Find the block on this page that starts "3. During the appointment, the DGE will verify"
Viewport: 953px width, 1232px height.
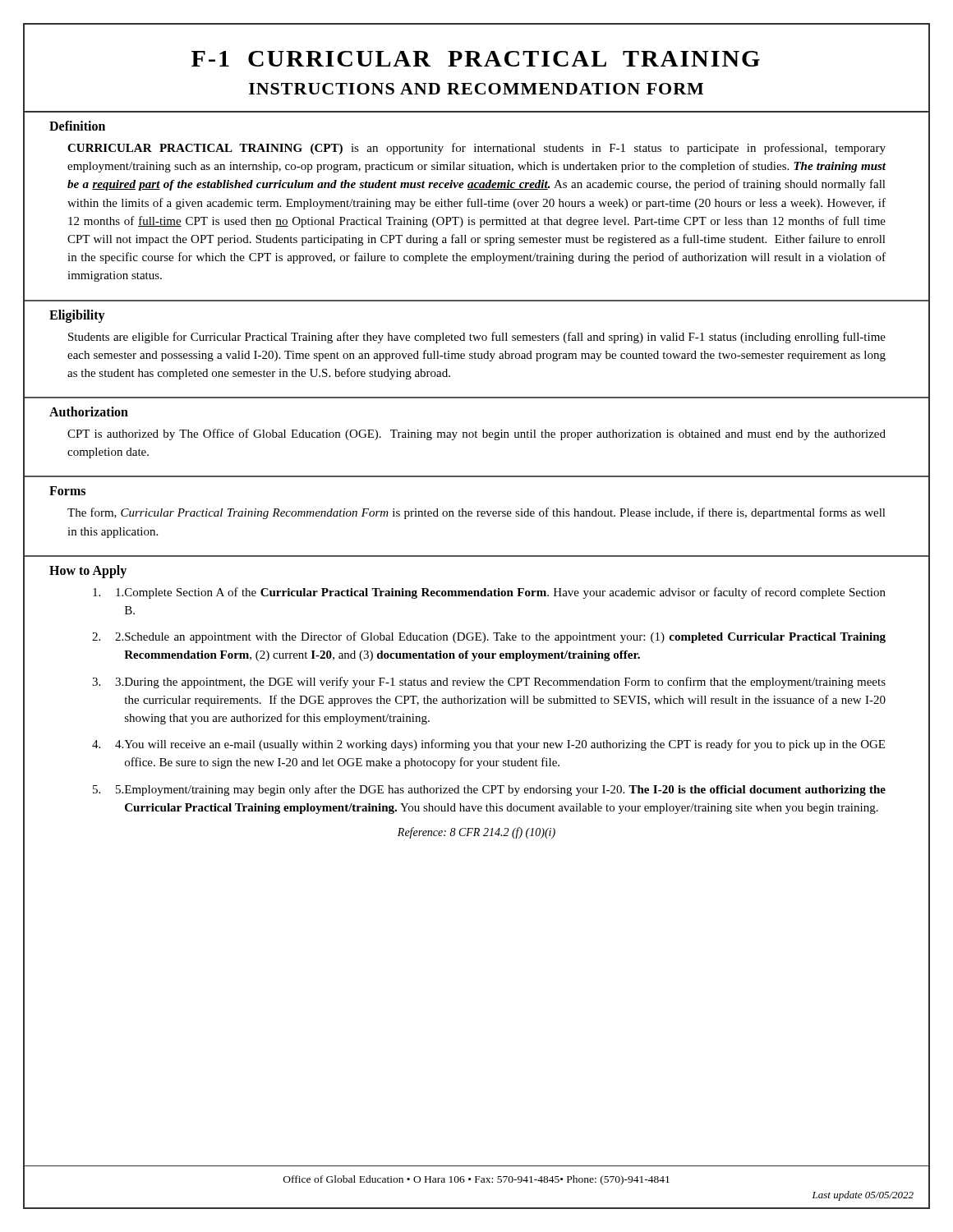point(500,700)
